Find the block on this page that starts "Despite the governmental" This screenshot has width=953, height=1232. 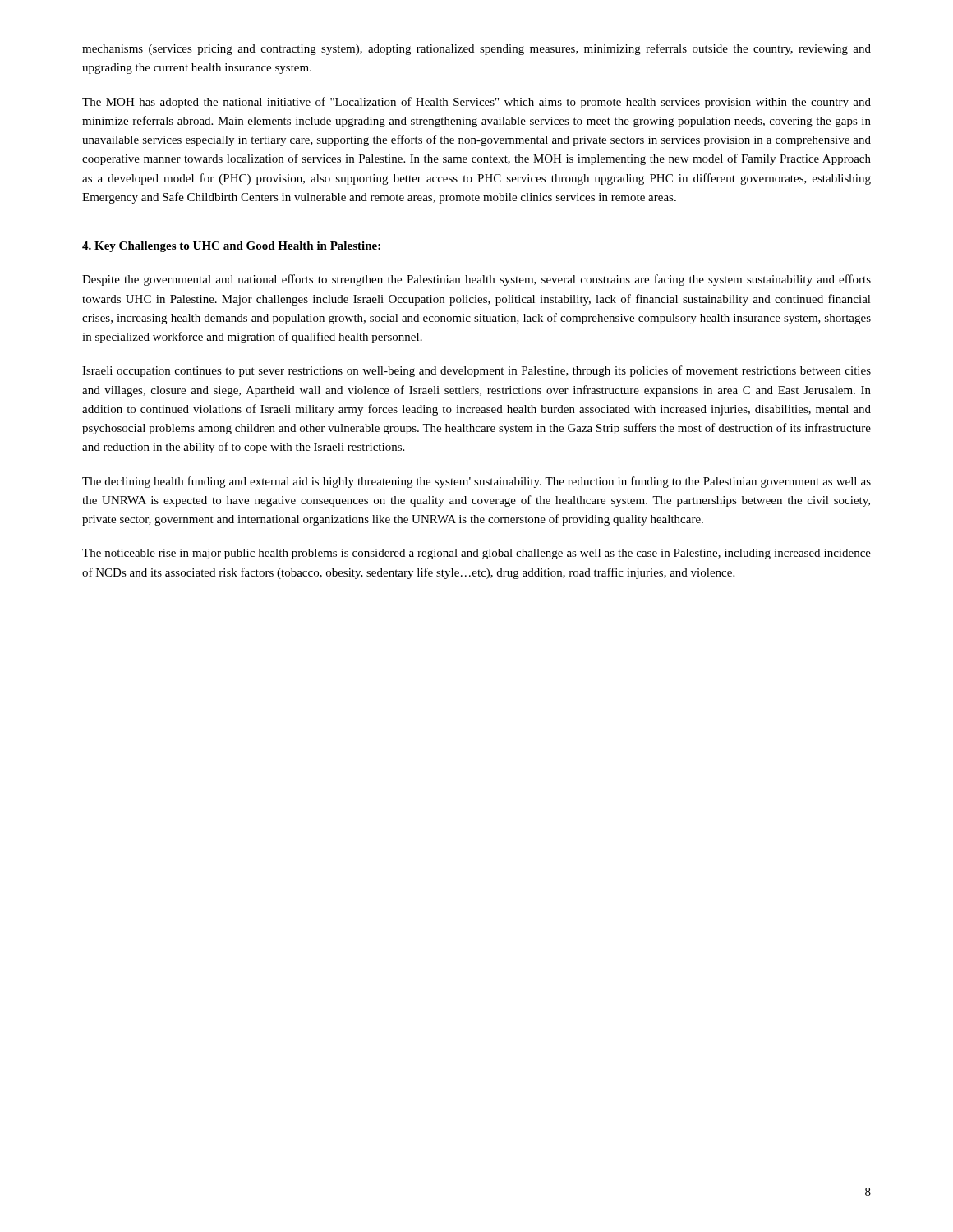(476, 309)
